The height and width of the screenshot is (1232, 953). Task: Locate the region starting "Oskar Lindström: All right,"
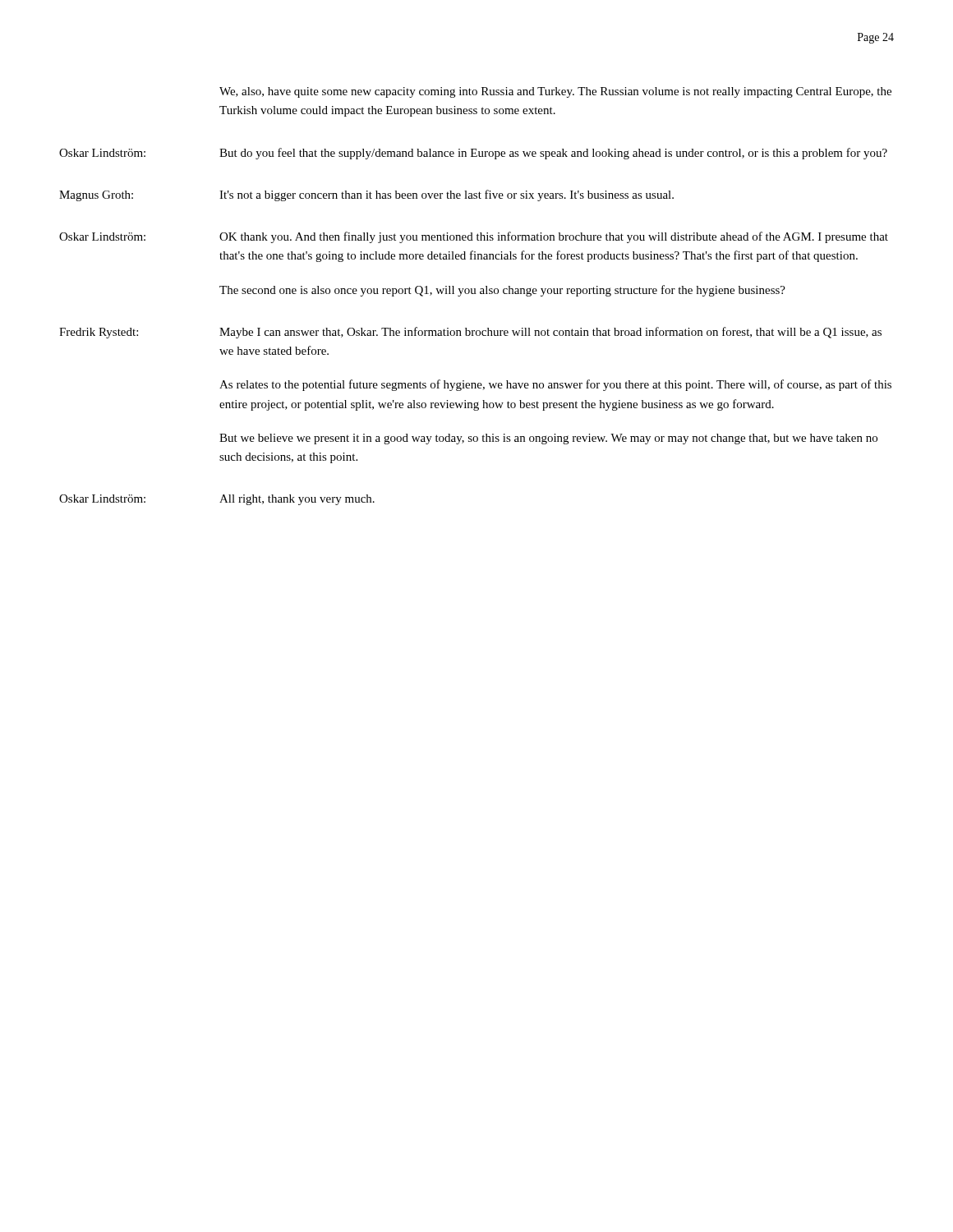coord(217,500)
